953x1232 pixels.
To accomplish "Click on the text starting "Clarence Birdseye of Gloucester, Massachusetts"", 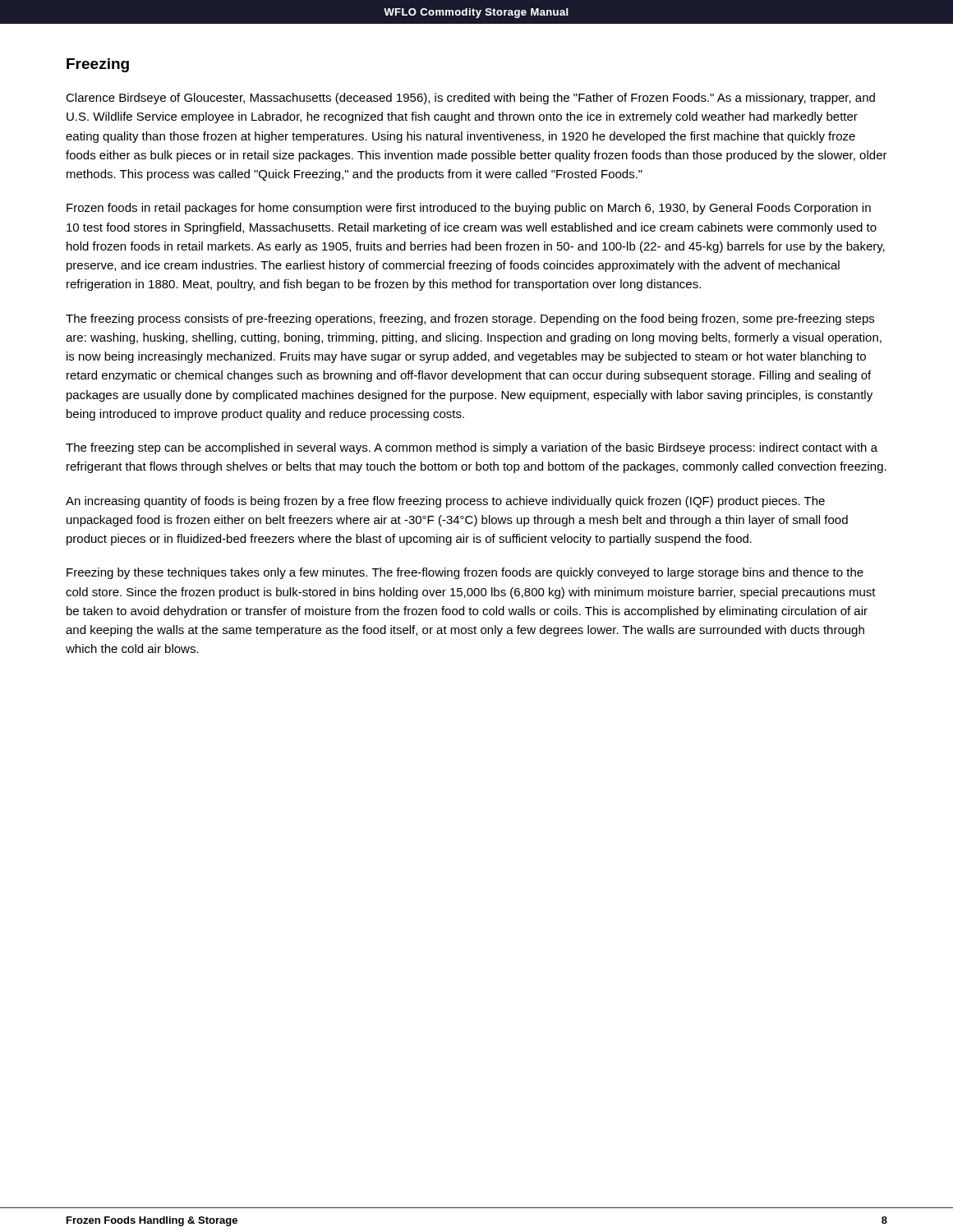I will click(x=476, y=136).
